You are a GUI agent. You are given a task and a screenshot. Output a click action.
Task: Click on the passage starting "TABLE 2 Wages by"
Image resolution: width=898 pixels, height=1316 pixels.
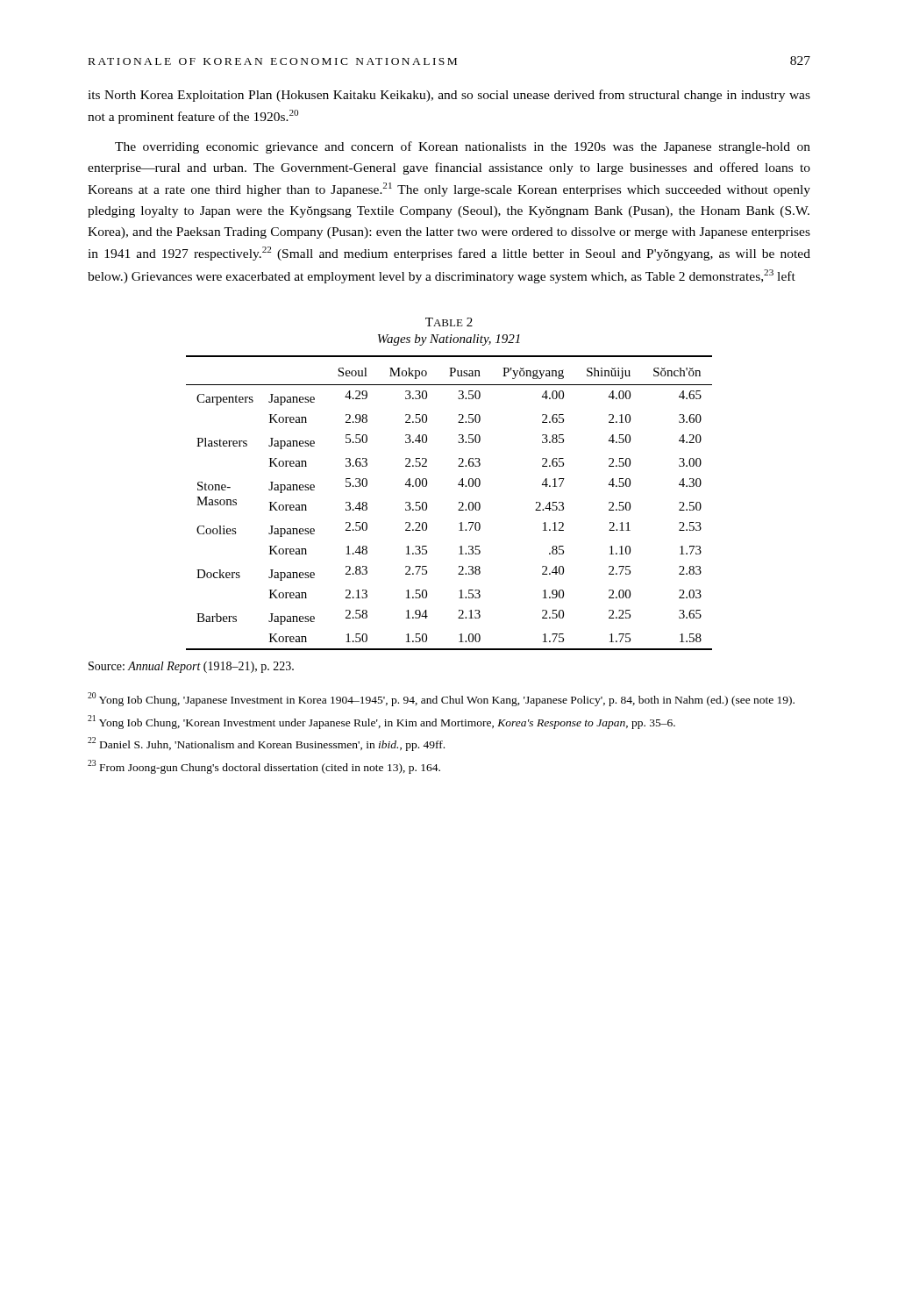449,331
